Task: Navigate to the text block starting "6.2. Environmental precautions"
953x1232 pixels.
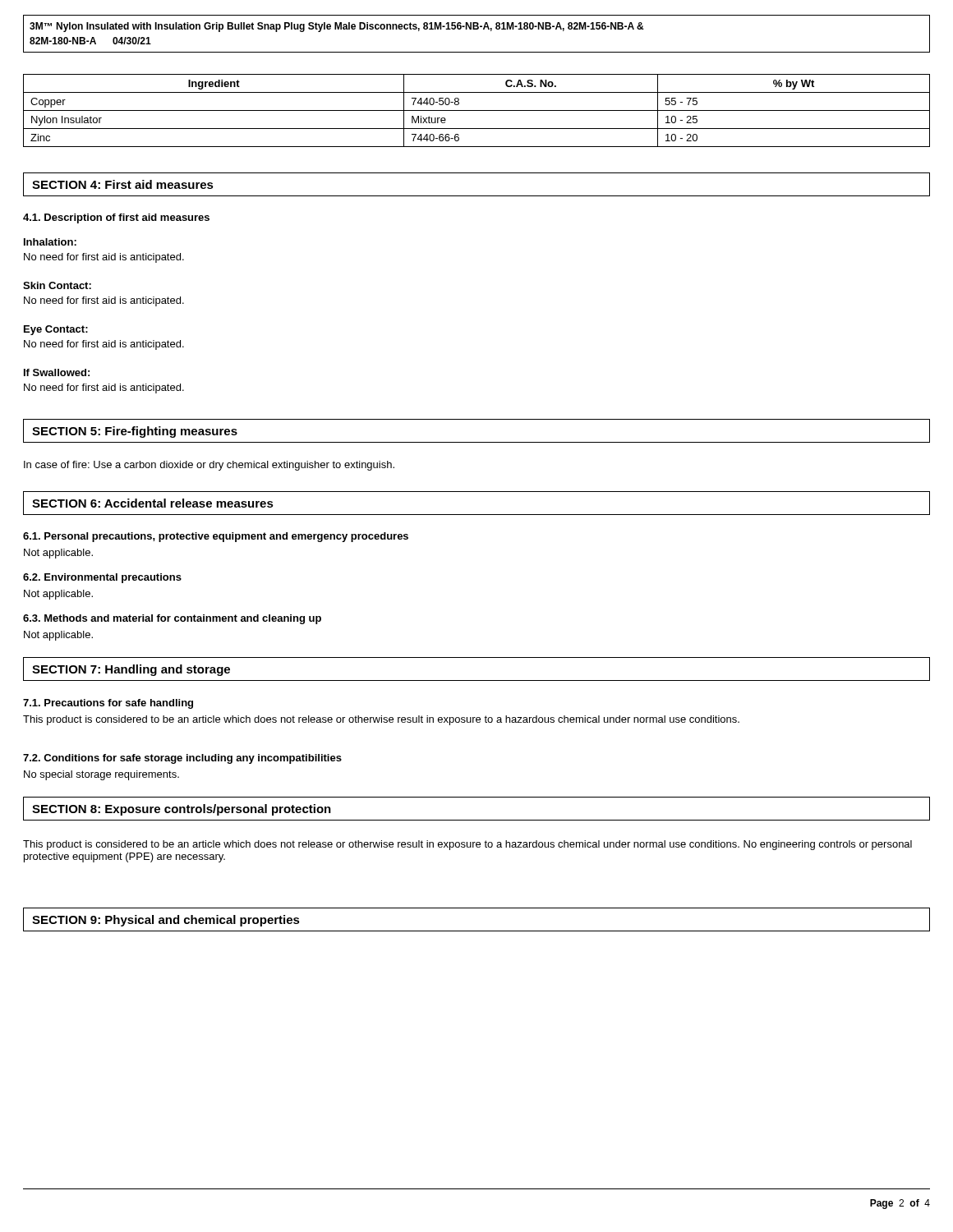Action: (102, 577)
